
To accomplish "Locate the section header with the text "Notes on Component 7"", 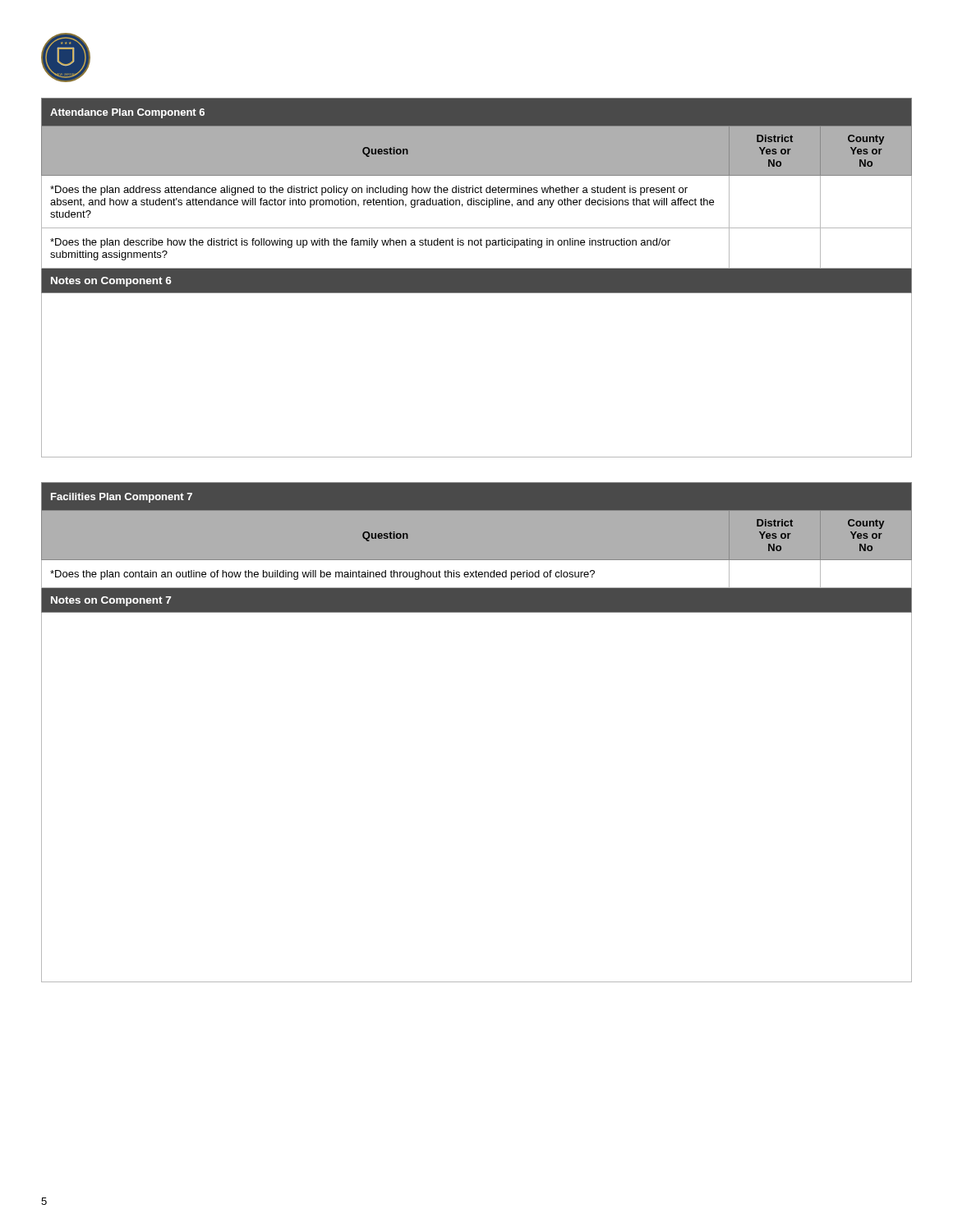I will click(x=476, y=600).
